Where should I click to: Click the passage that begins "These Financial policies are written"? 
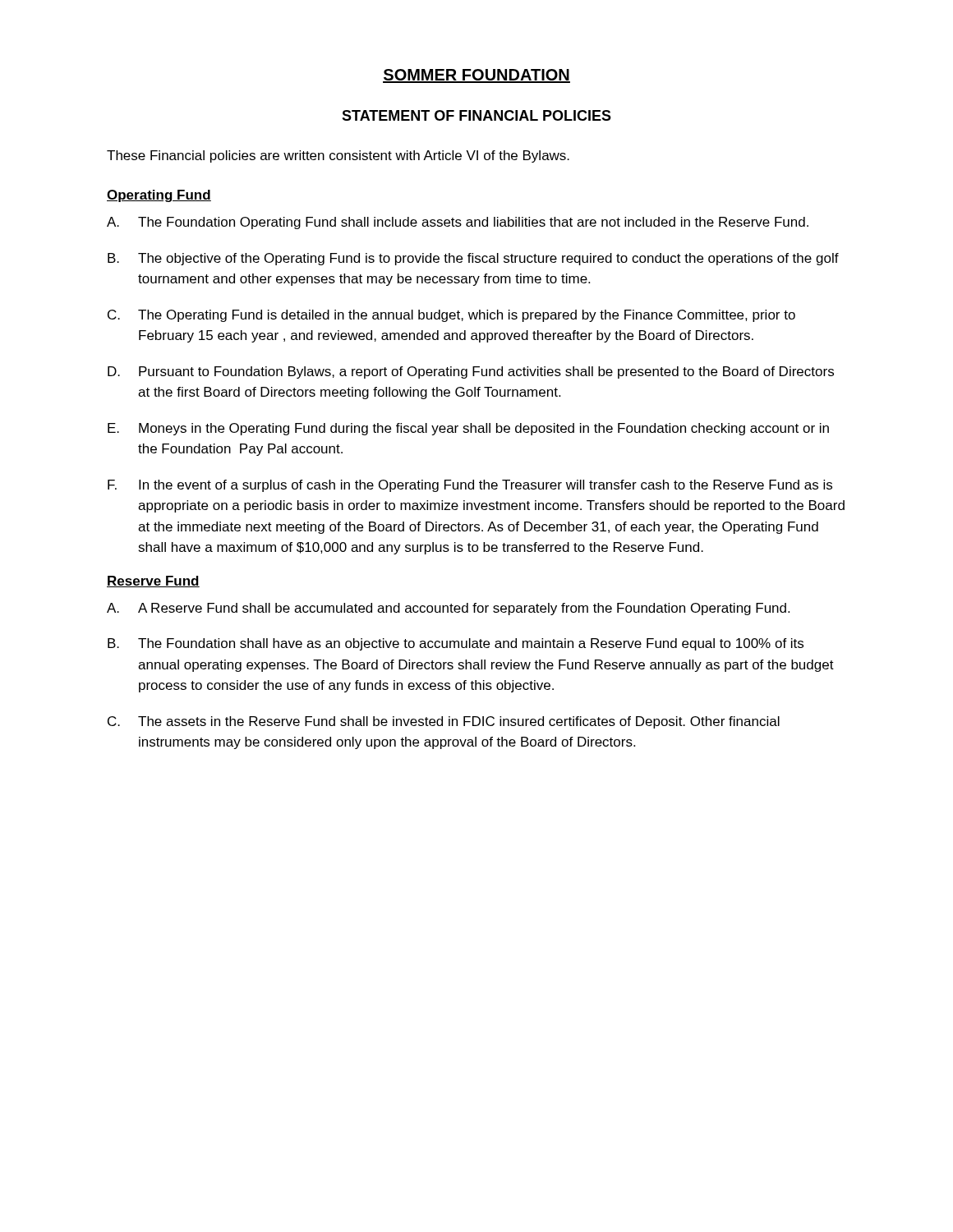pyautogui.click(x=339, y=156)
